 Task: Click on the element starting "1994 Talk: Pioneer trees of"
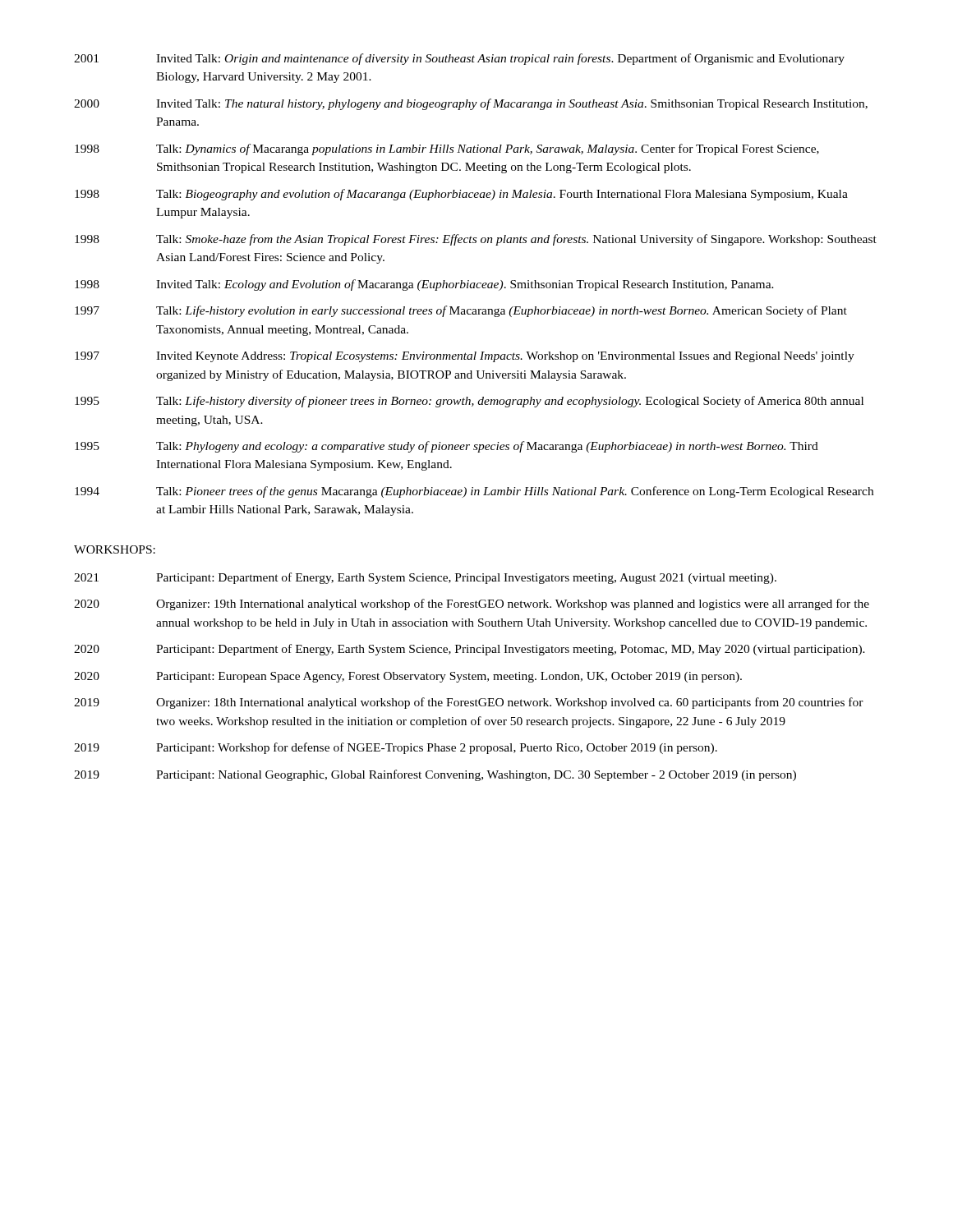coord(476,500)
